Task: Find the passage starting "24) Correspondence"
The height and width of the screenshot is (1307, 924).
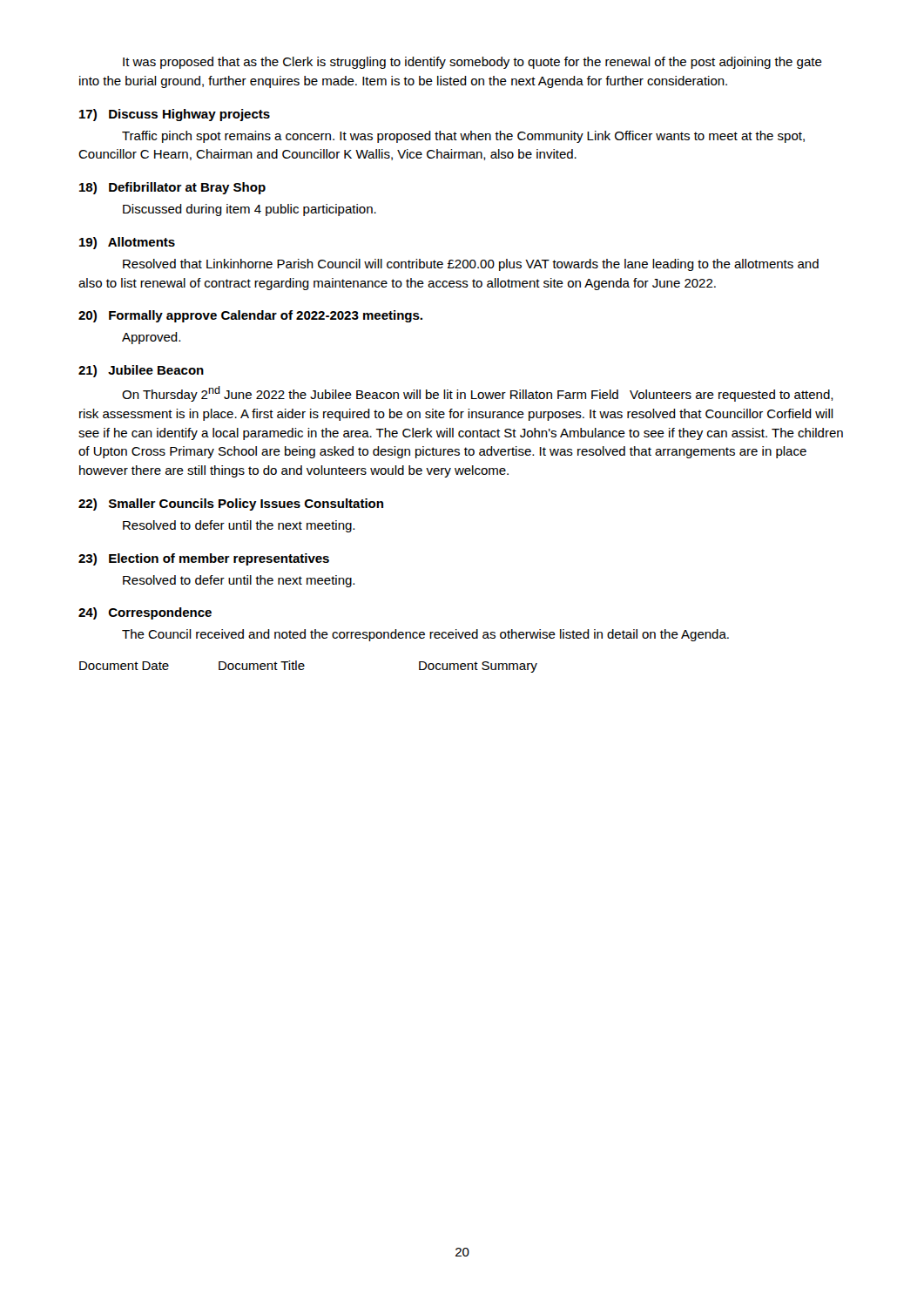Action: [145, 612]
